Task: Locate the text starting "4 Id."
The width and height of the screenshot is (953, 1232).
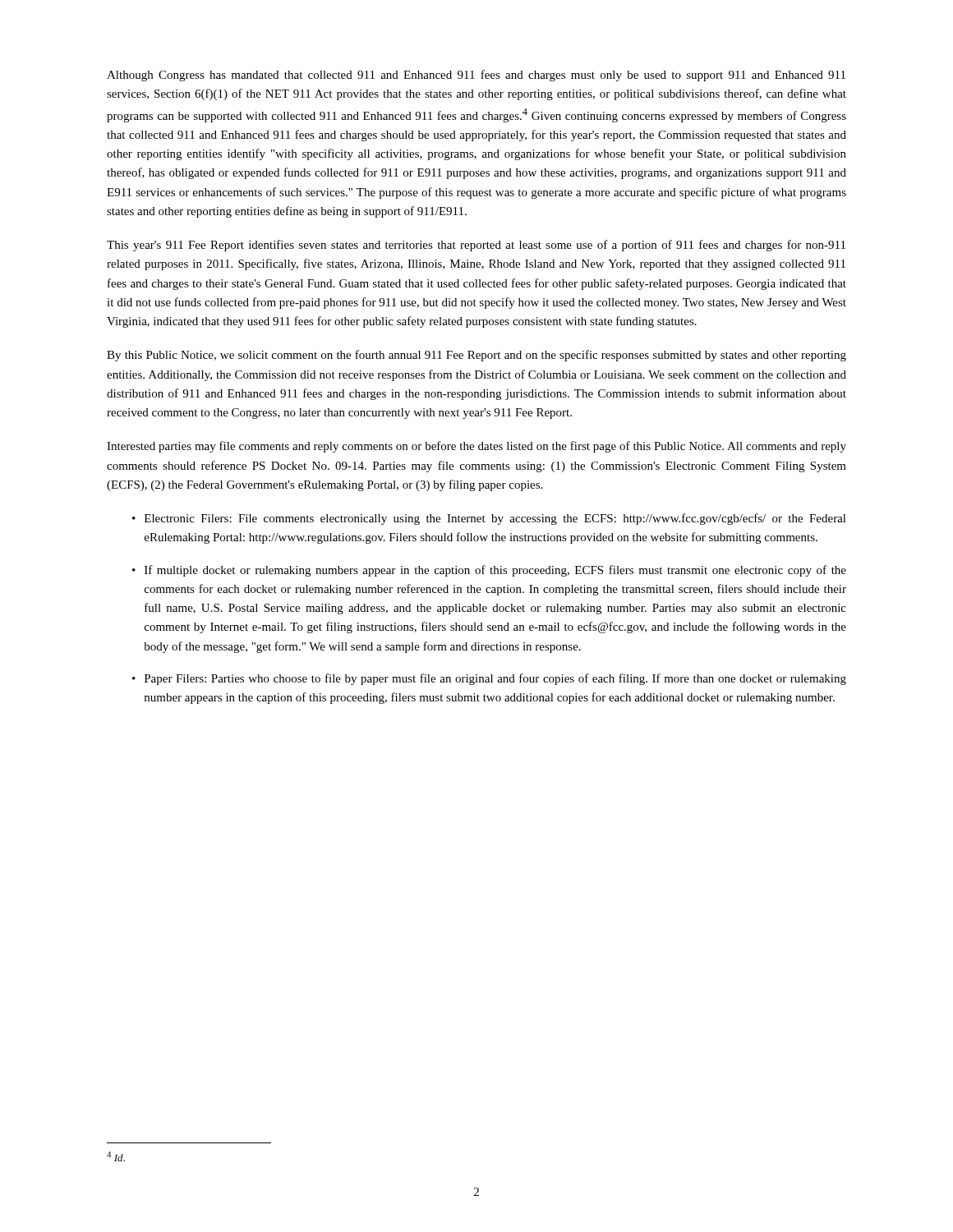Action: click(x=116, y=1157)
